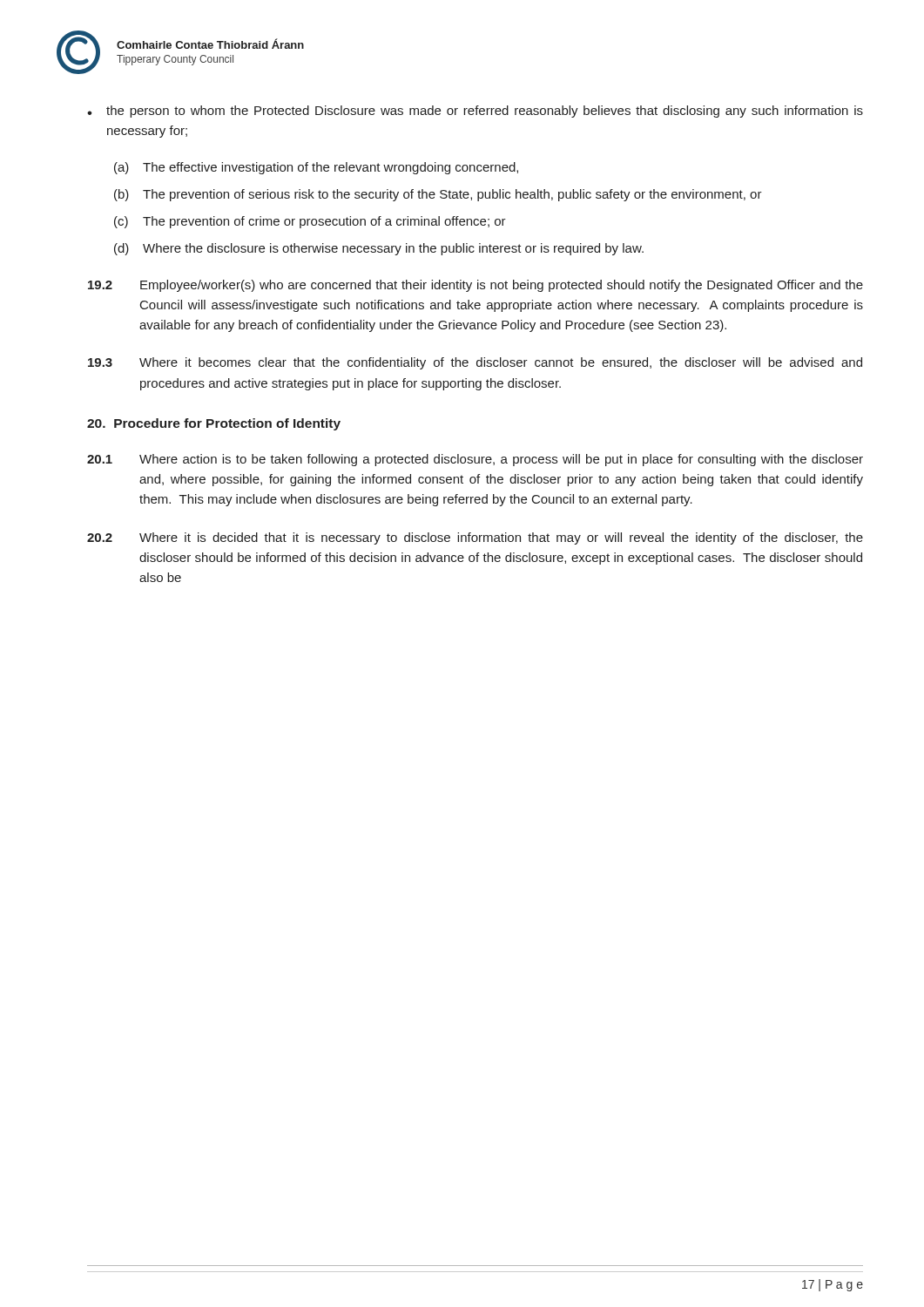The width and height of the screenshot is (924, 1307).
Task: Click on the list item containing "• the person to whom the Protected"
Action: (475, 121)
